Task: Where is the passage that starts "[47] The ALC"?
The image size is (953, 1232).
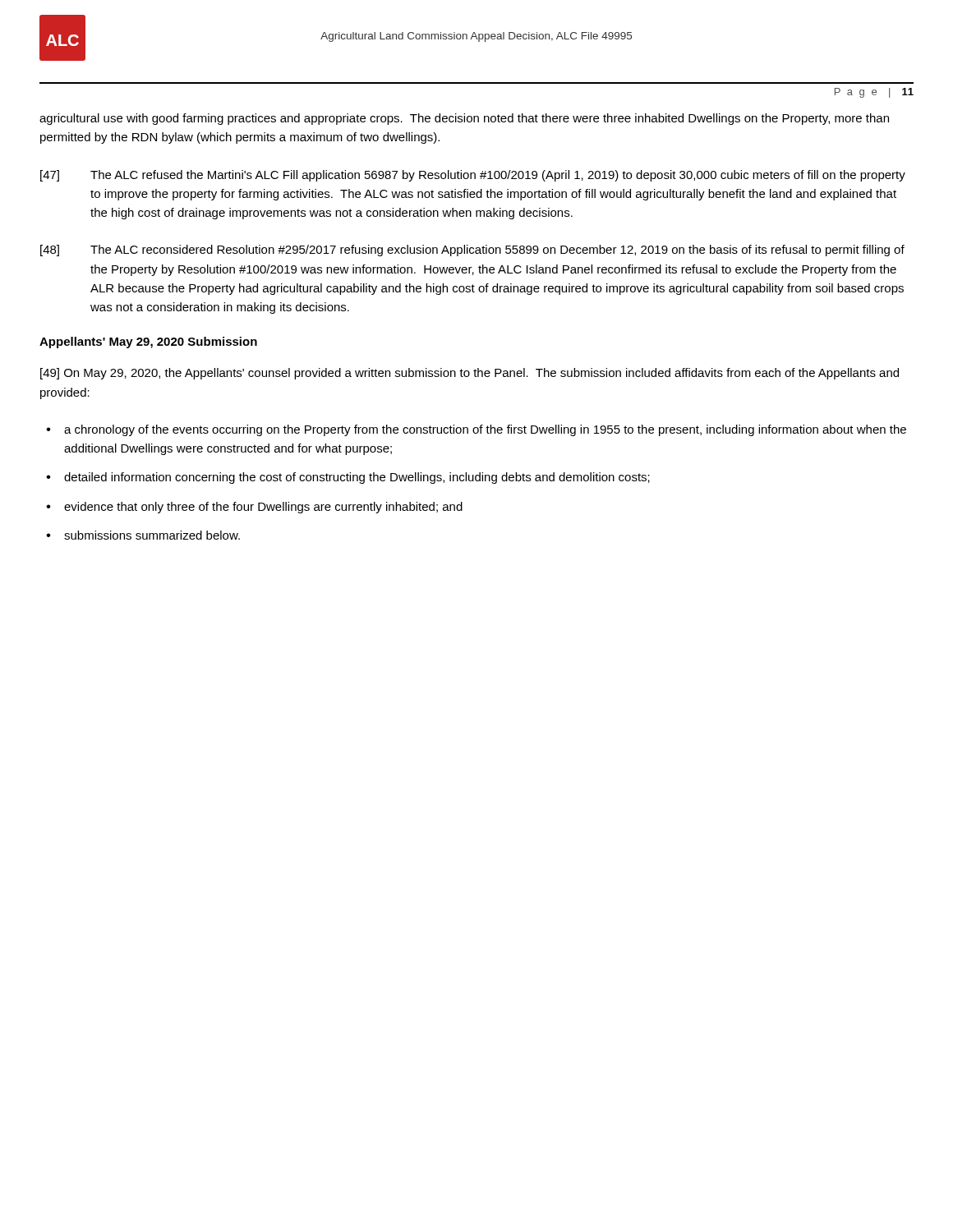Action: [x=476, y=193]
